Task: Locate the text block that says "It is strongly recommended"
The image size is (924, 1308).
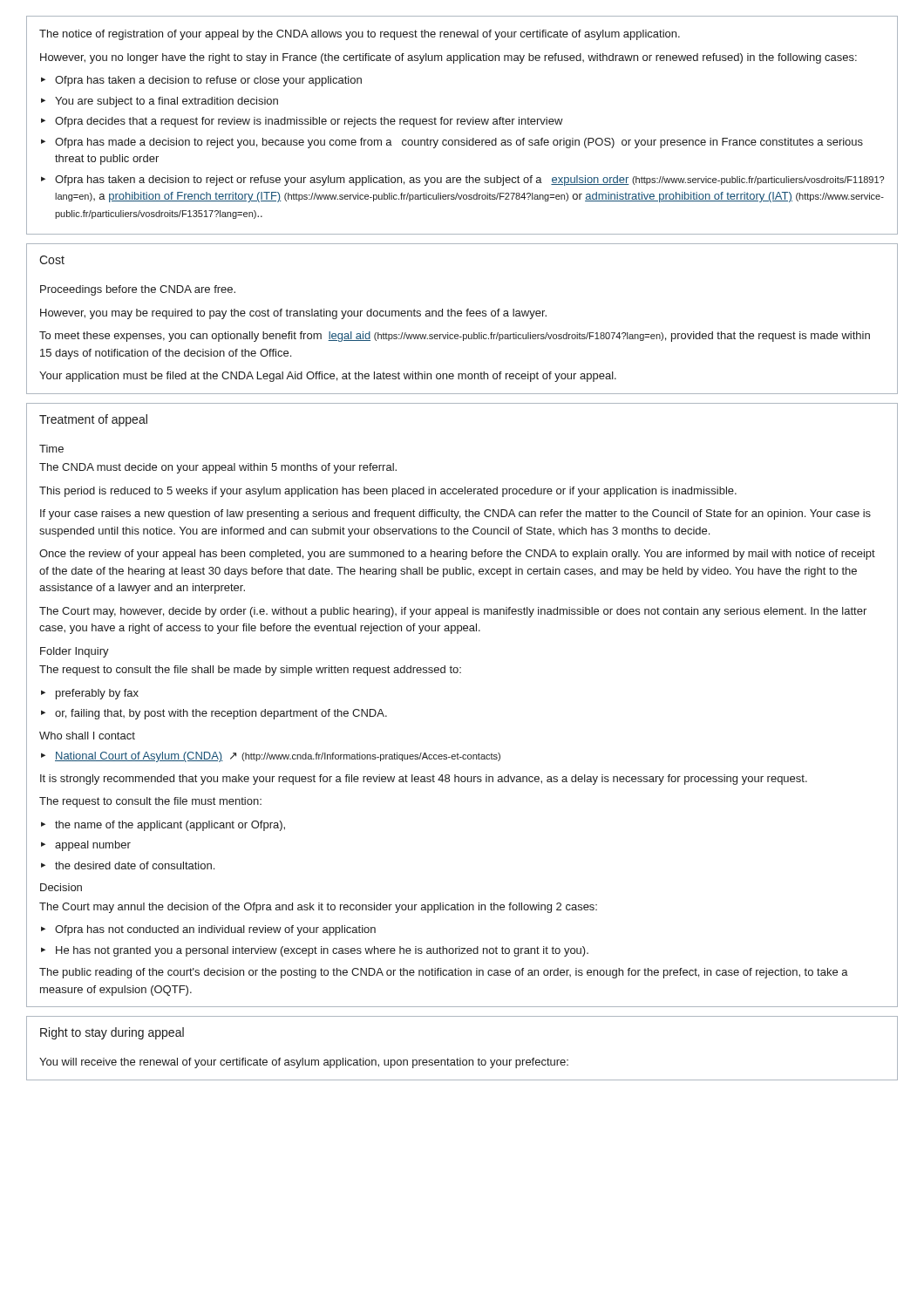Action: point(462,778)
